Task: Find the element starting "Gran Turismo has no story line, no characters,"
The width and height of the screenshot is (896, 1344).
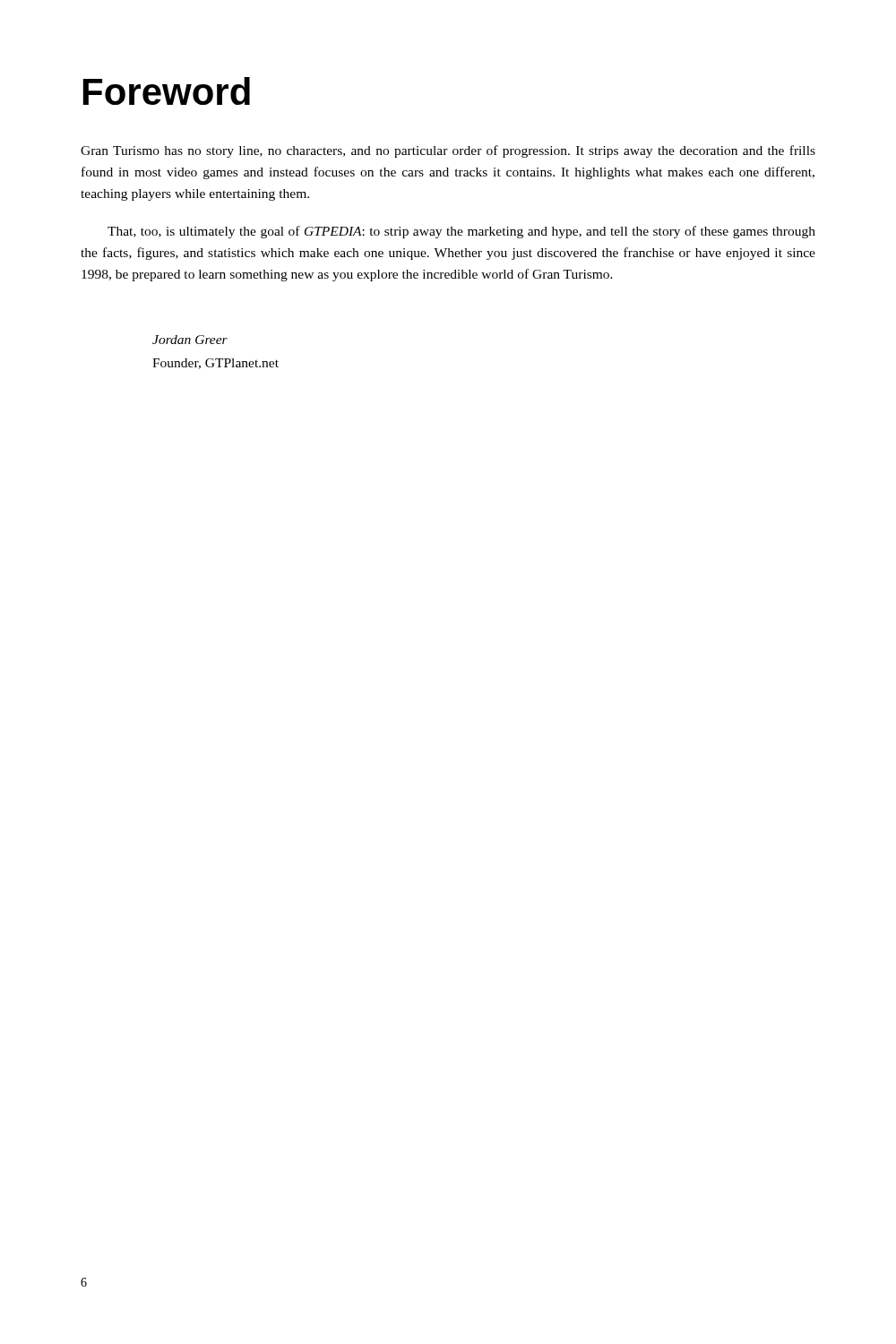Action: (448, 172)
